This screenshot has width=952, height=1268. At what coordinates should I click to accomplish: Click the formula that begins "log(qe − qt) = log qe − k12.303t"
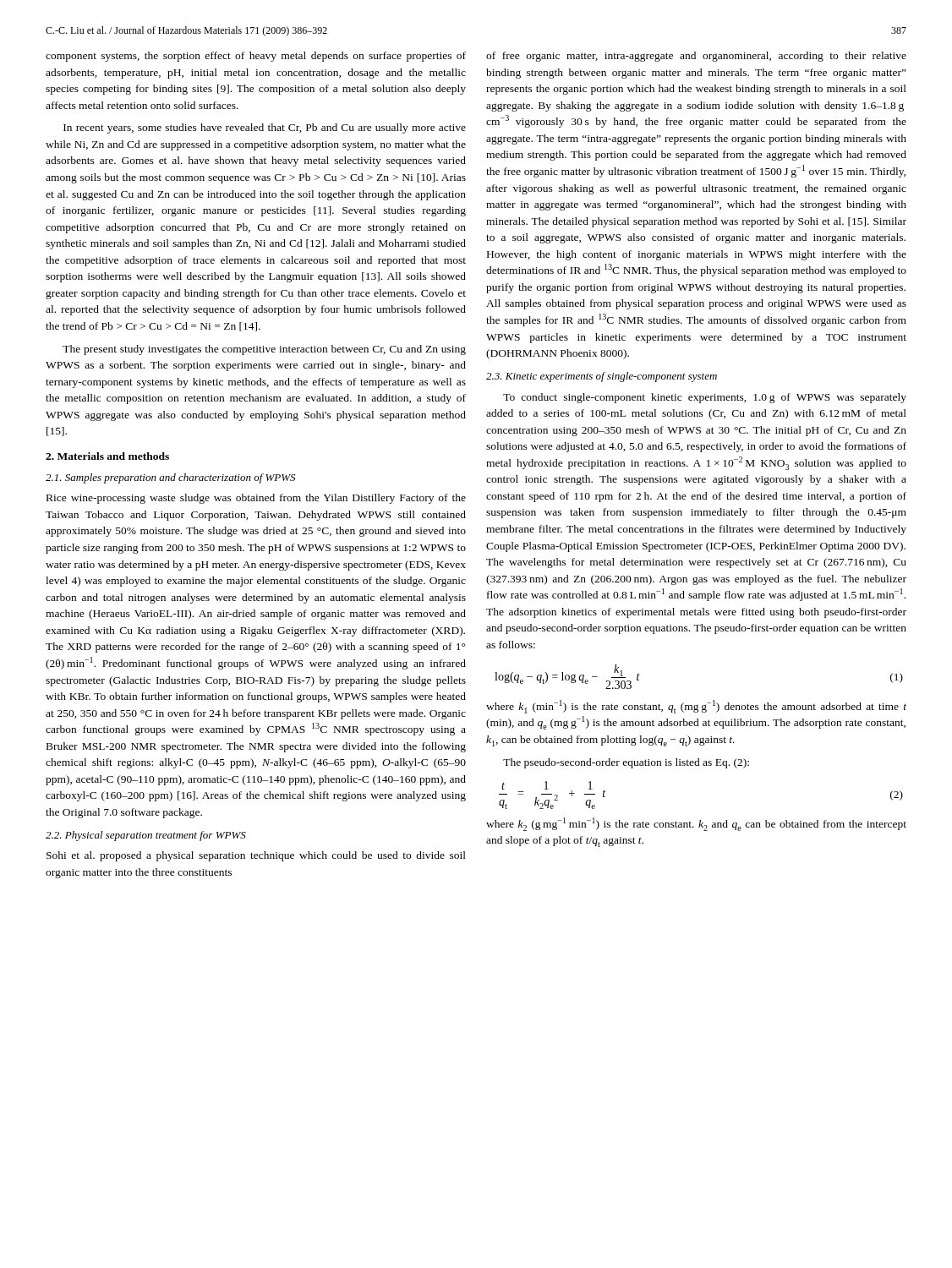click(542, 677)
